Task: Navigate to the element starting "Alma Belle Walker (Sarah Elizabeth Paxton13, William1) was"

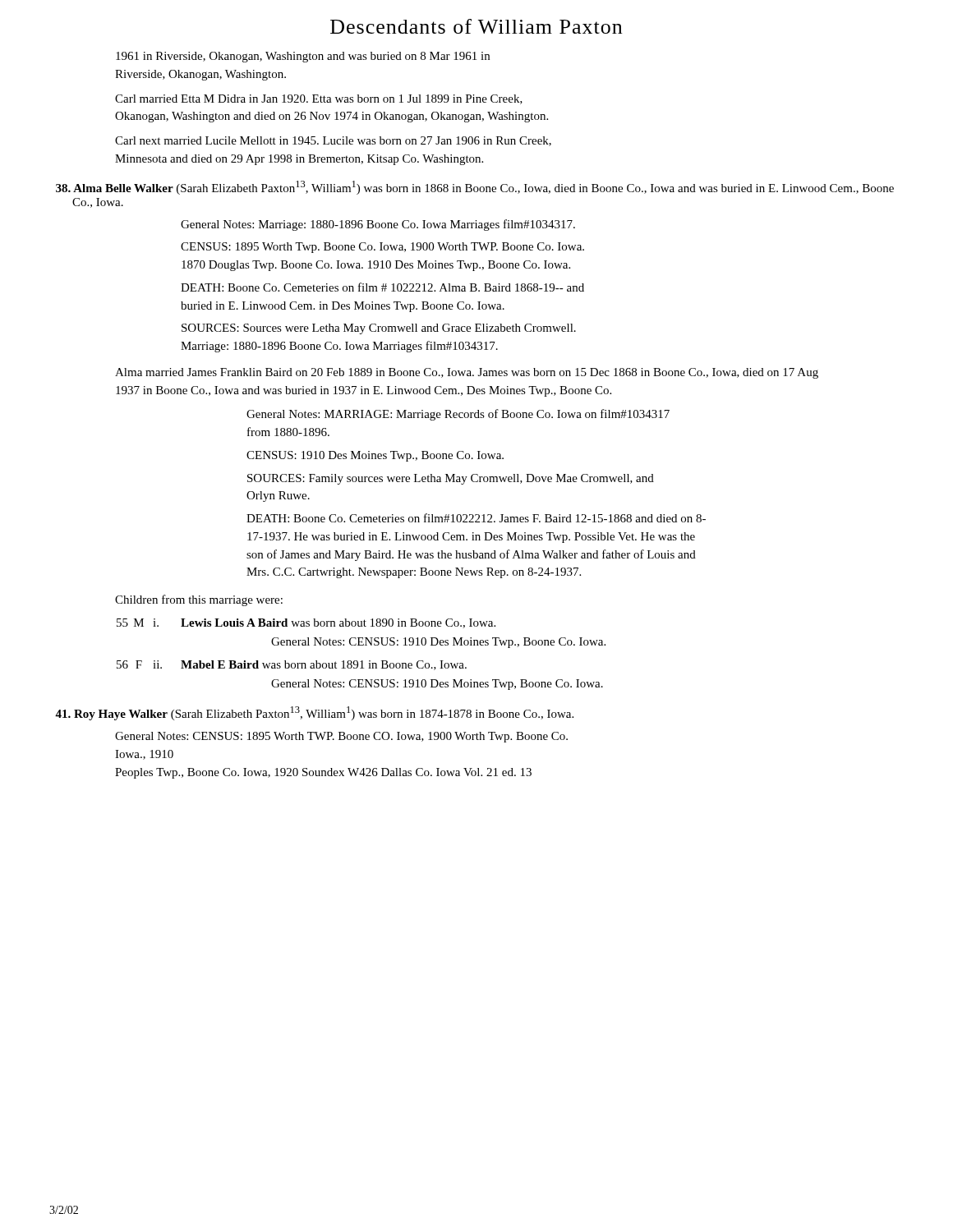Action: (x=472, y=193)
